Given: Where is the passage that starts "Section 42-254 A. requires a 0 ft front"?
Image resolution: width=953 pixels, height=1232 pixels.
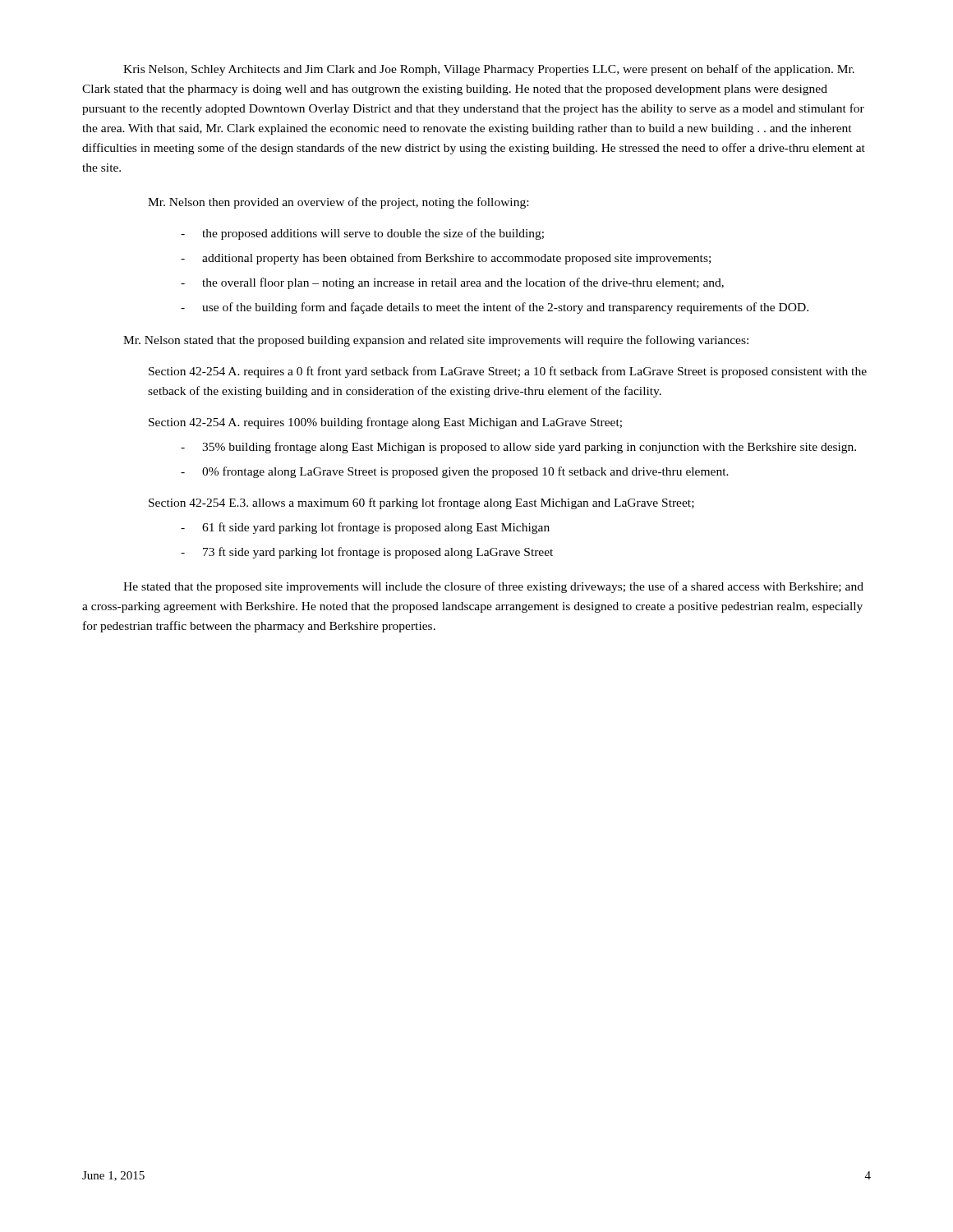Looking at the screenshot, I should (507, 381).
